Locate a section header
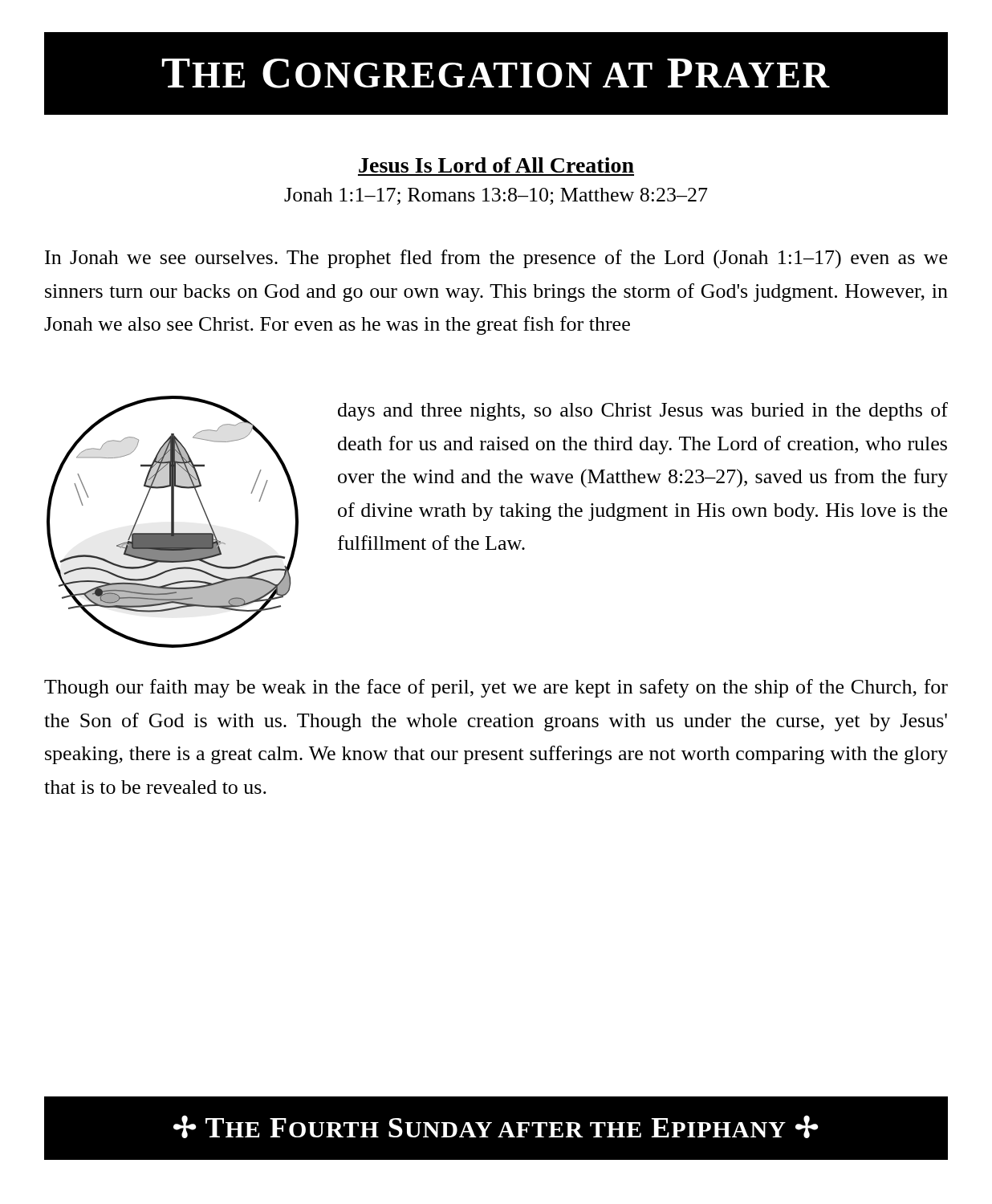Viewport: 992px width, 1204px height. coord(496,180)
